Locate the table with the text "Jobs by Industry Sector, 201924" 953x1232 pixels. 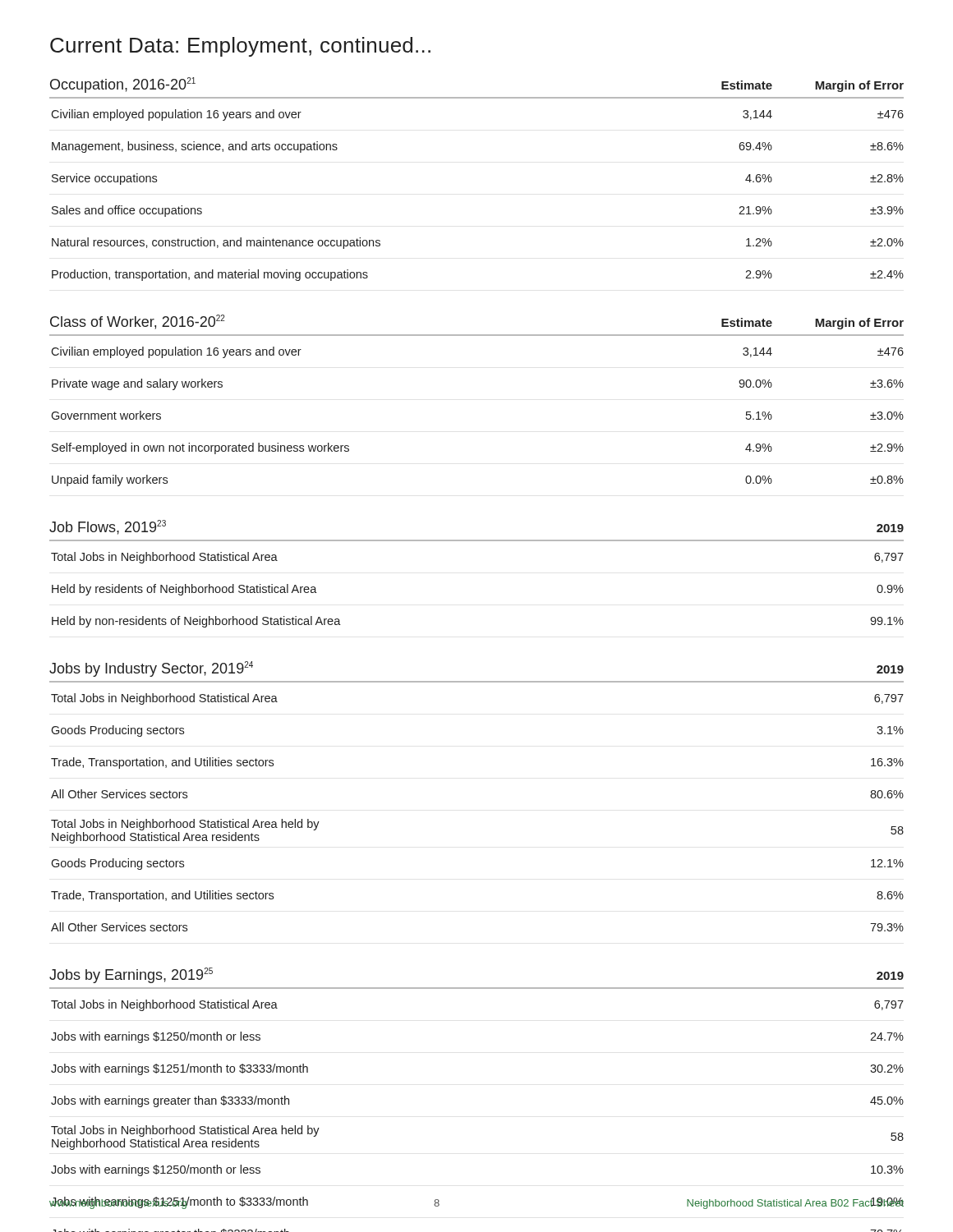point(476,802)
